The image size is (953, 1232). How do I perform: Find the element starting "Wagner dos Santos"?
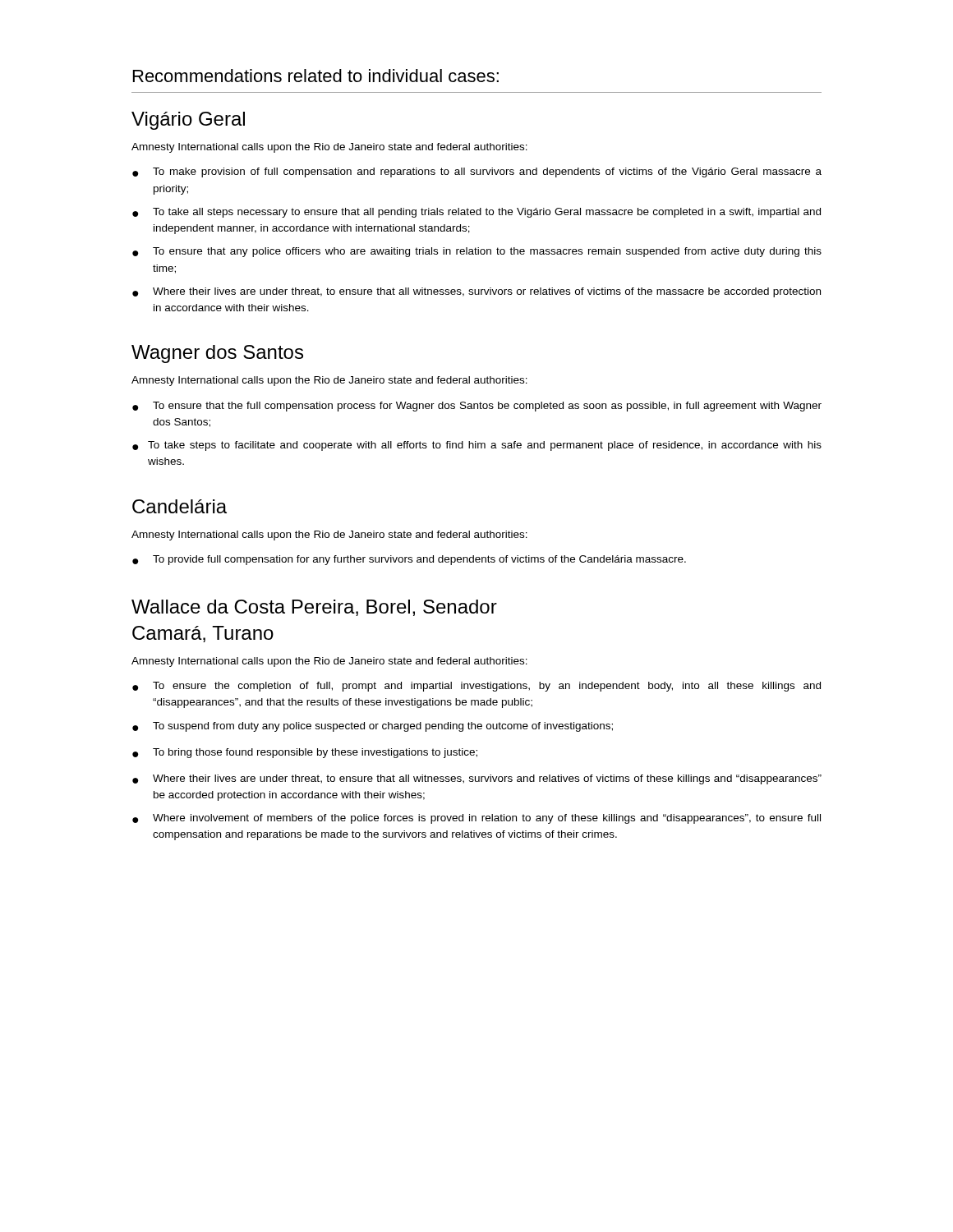pos(218,352)
